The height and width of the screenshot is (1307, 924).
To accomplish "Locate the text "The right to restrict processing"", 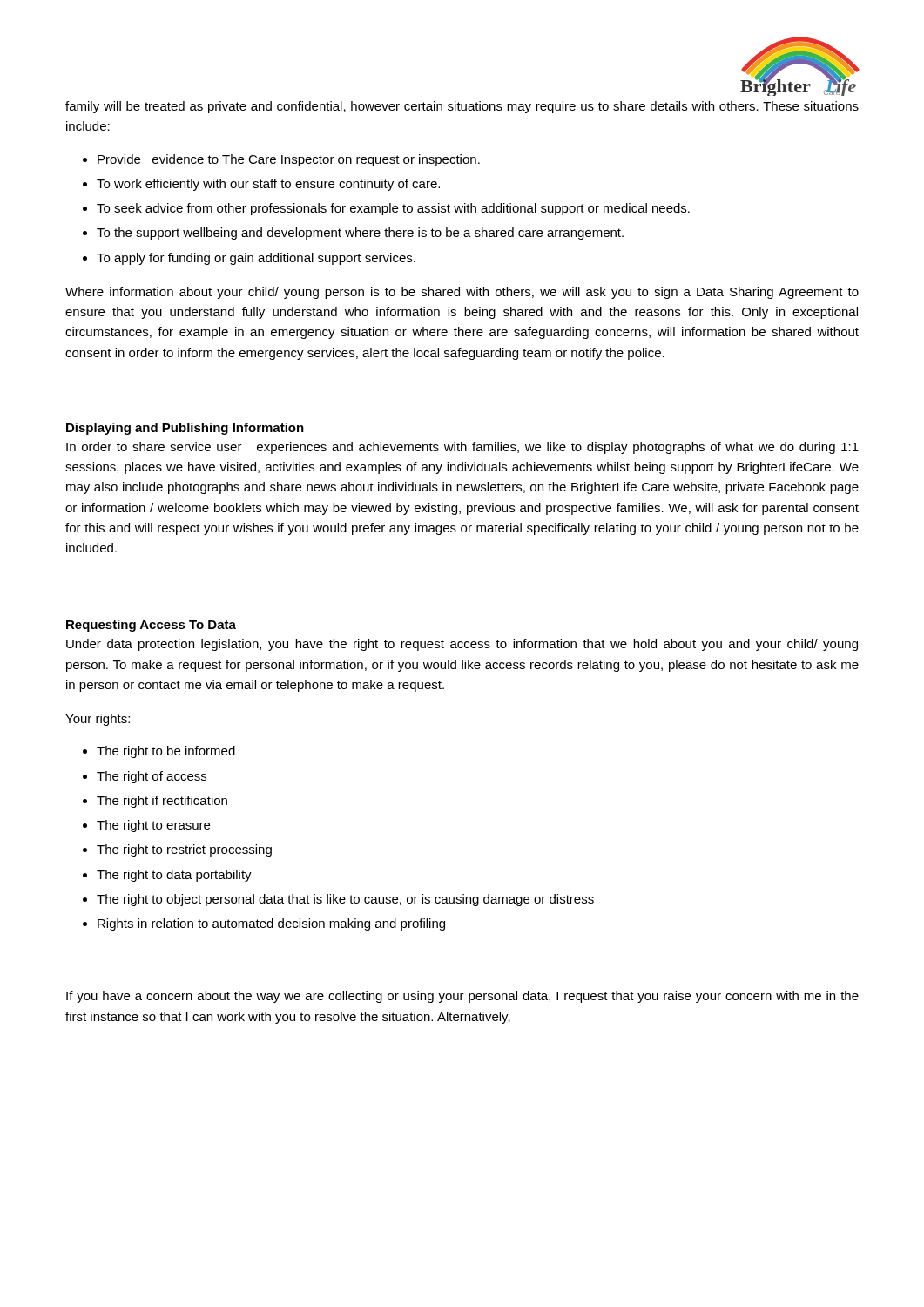I will [x=184, y=850].
